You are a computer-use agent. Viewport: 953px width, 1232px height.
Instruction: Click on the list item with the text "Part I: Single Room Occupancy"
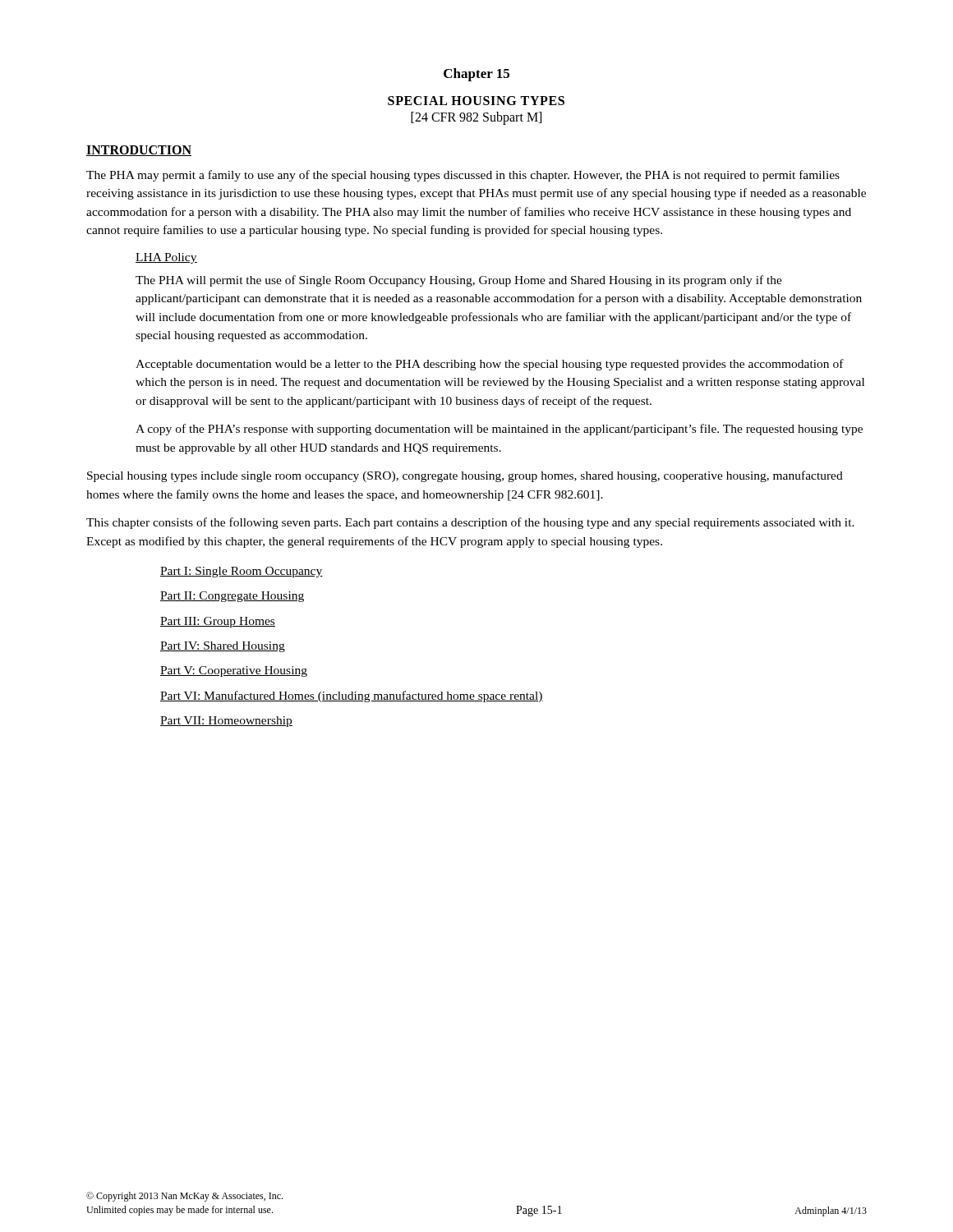[241, 570]
